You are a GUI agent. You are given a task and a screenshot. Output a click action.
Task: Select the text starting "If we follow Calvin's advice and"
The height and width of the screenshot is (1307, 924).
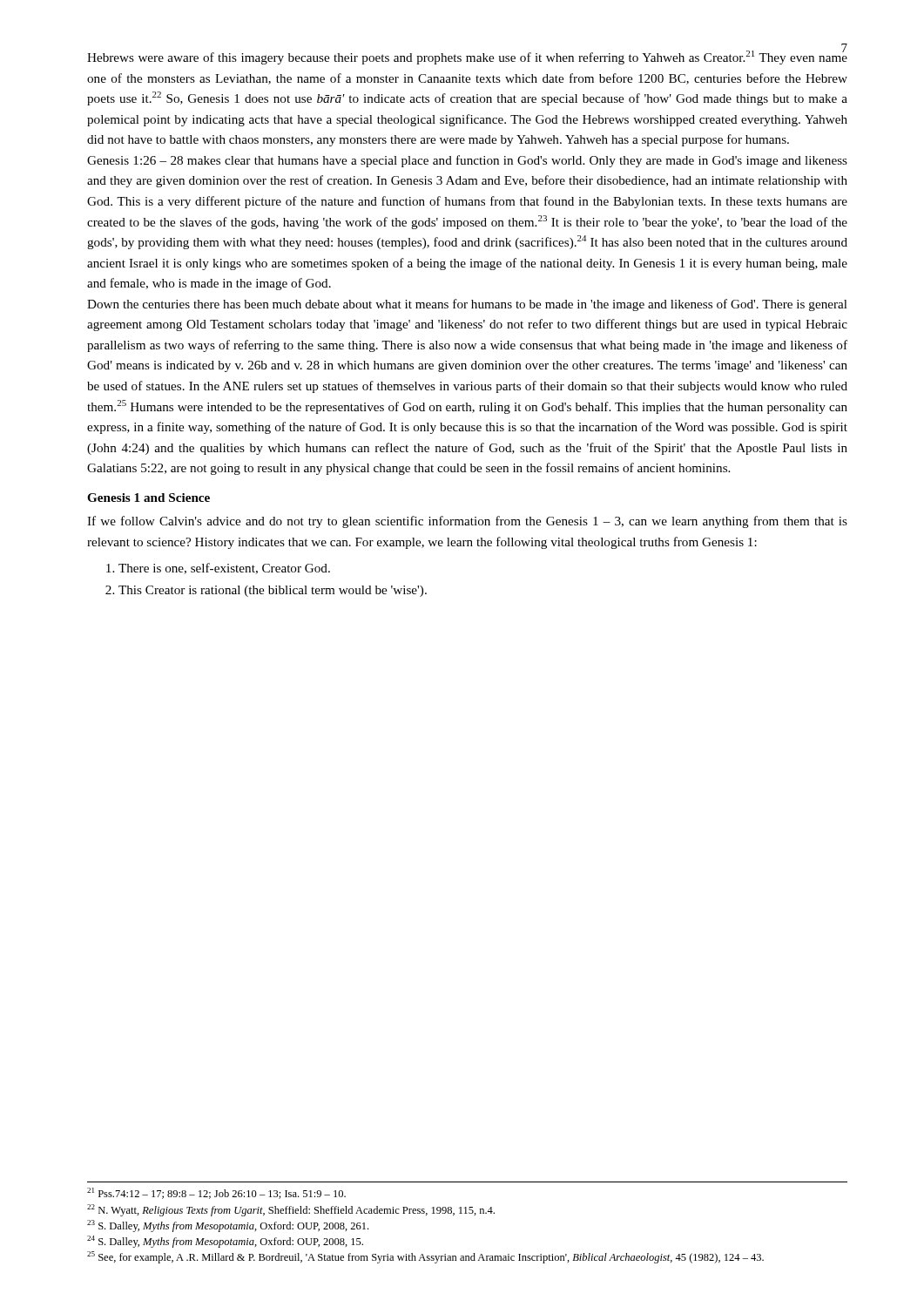[x=467, y=531]
